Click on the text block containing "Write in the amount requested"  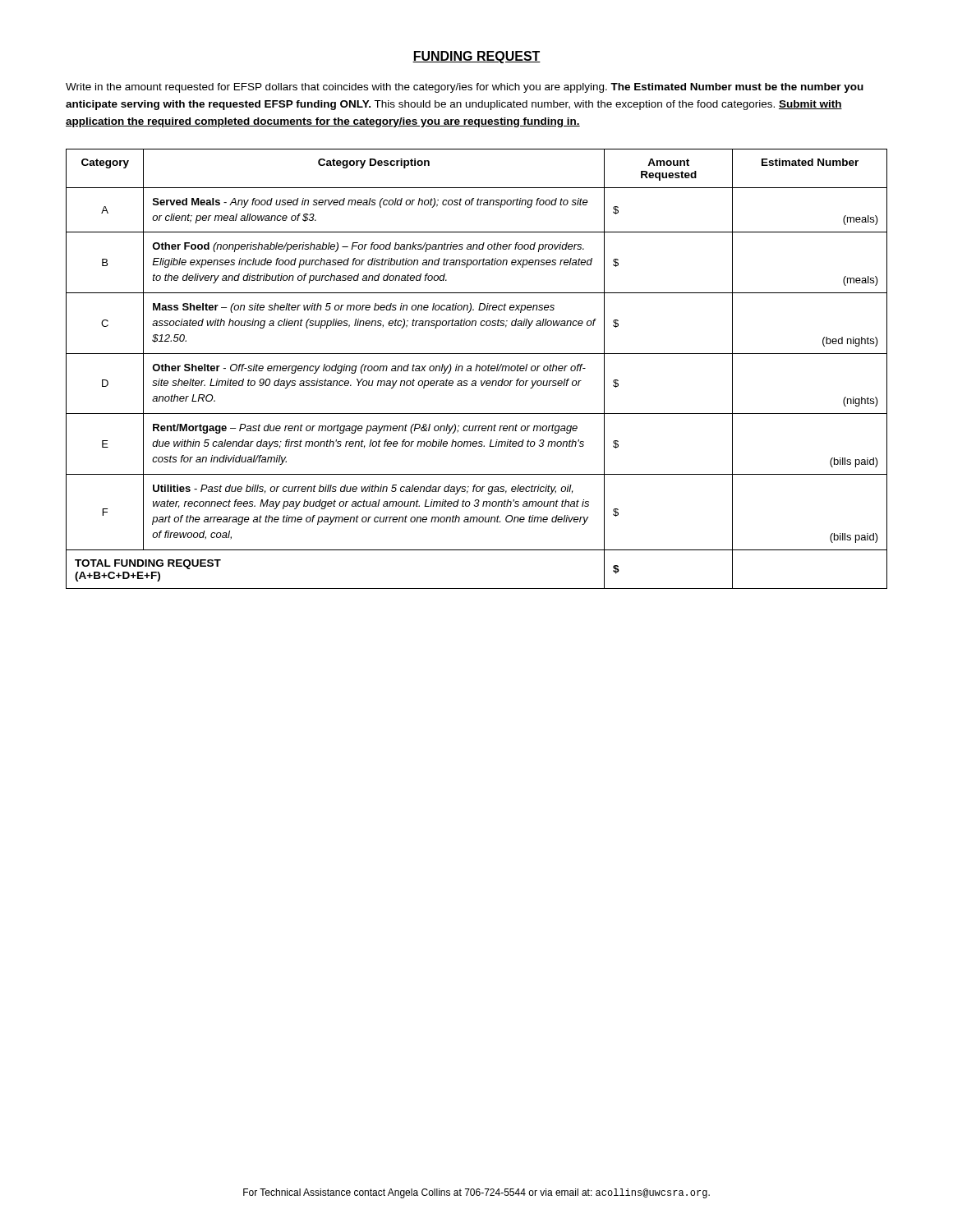tap(465, 104)
